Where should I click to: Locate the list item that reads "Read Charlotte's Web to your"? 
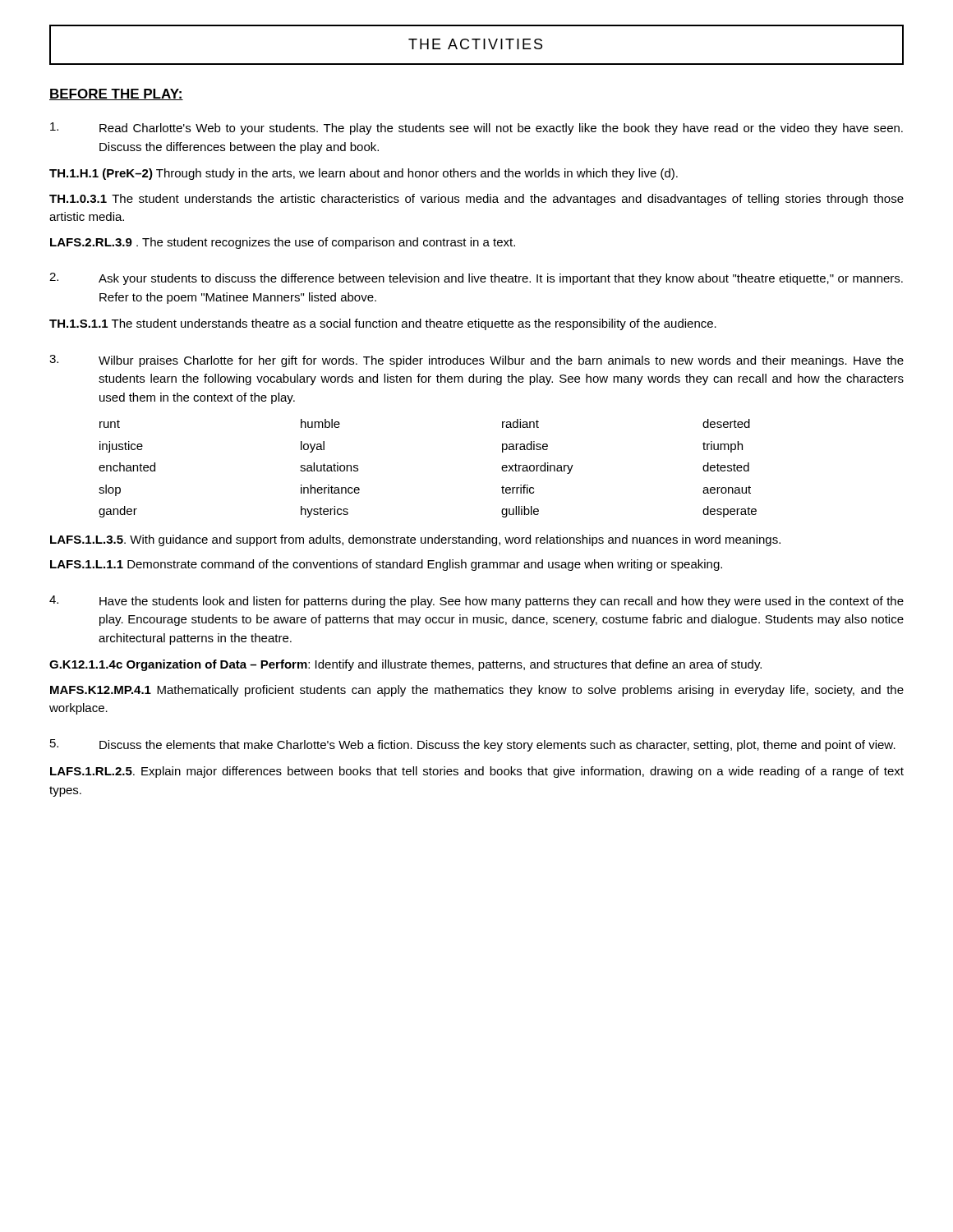(x=476, y=138)
